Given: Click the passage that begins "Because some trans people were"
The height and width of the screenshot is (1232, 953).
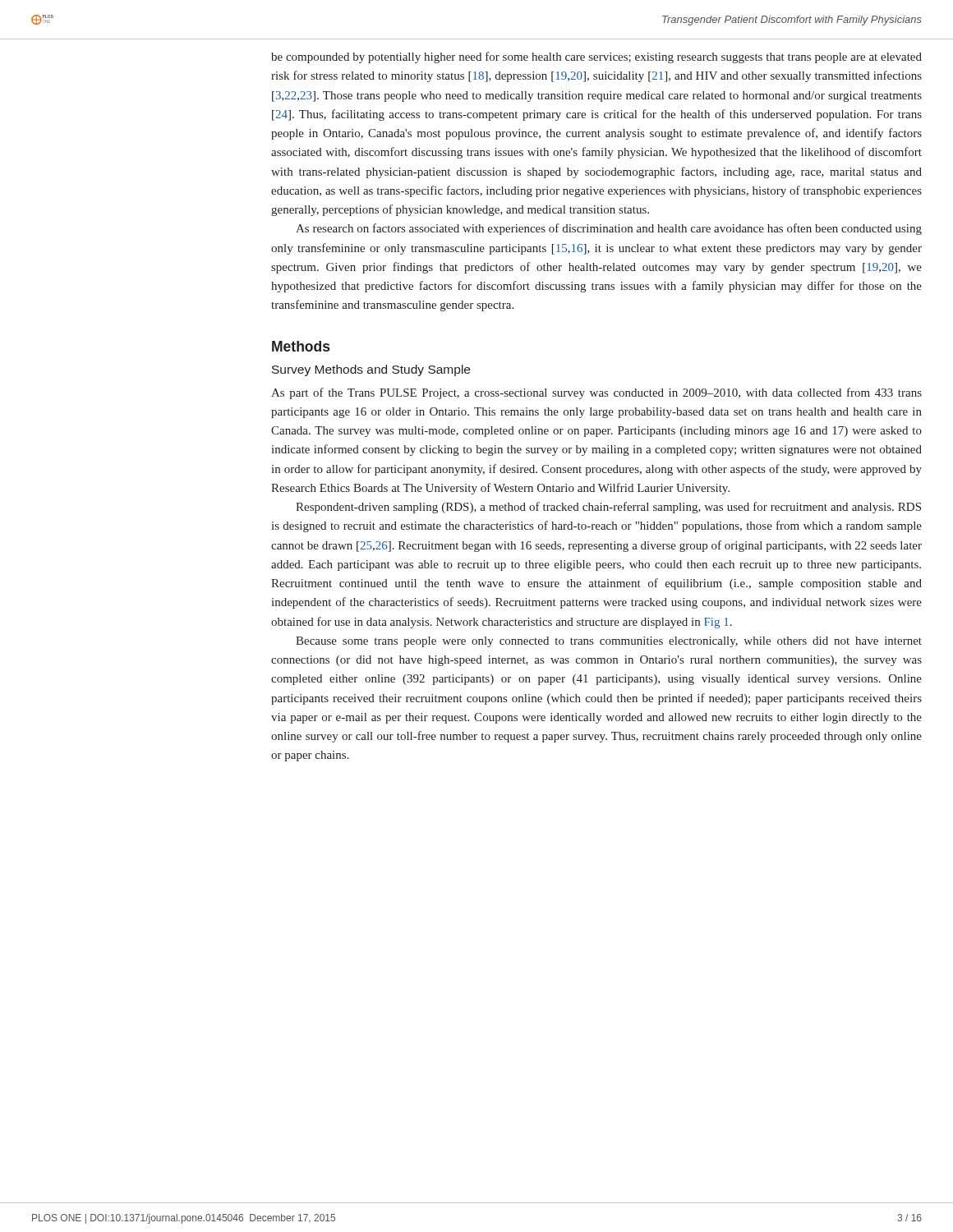Looking at the screenshot, I should pos(596,698).
